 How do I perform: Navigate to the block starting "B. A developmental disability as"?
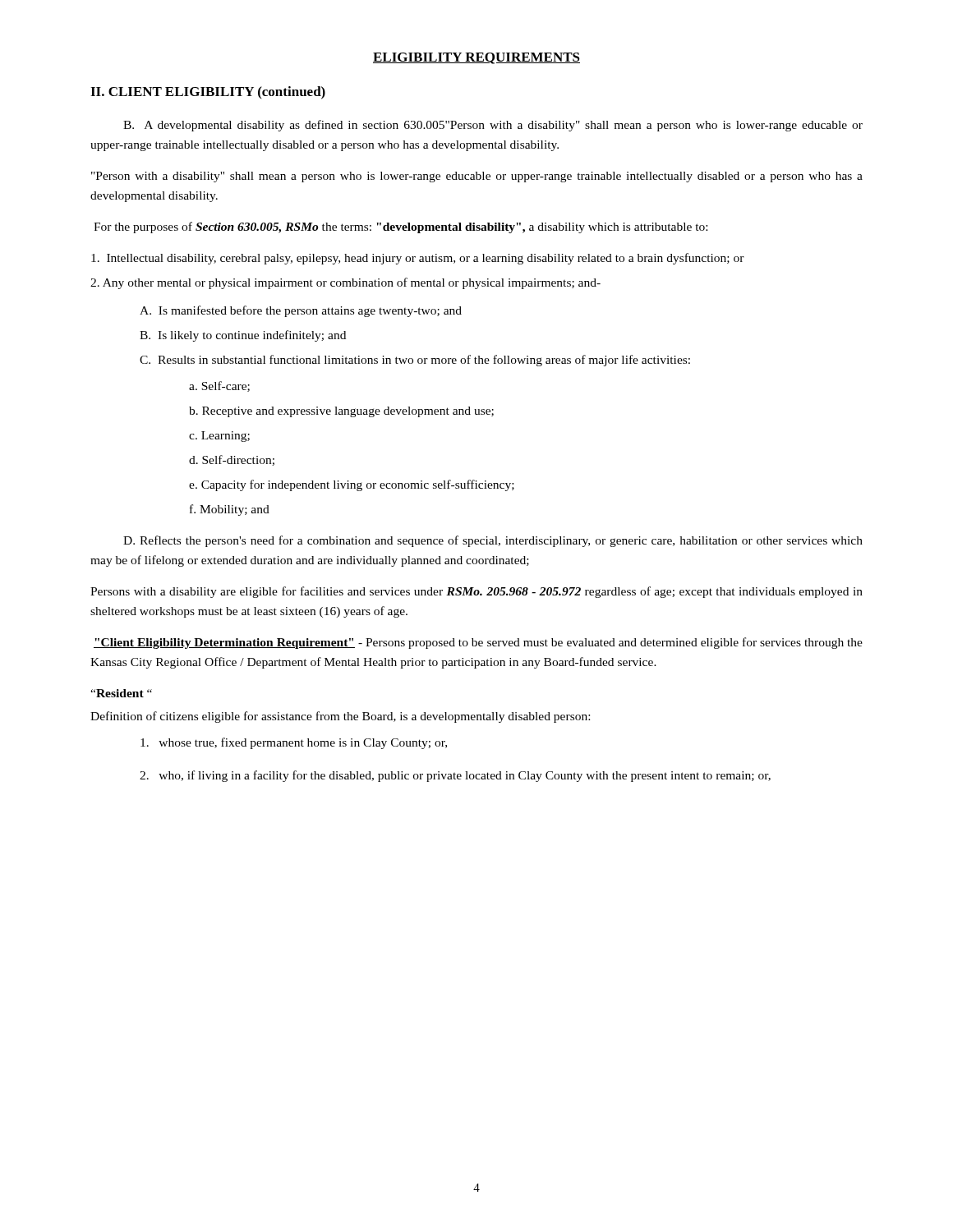point(476,134)
